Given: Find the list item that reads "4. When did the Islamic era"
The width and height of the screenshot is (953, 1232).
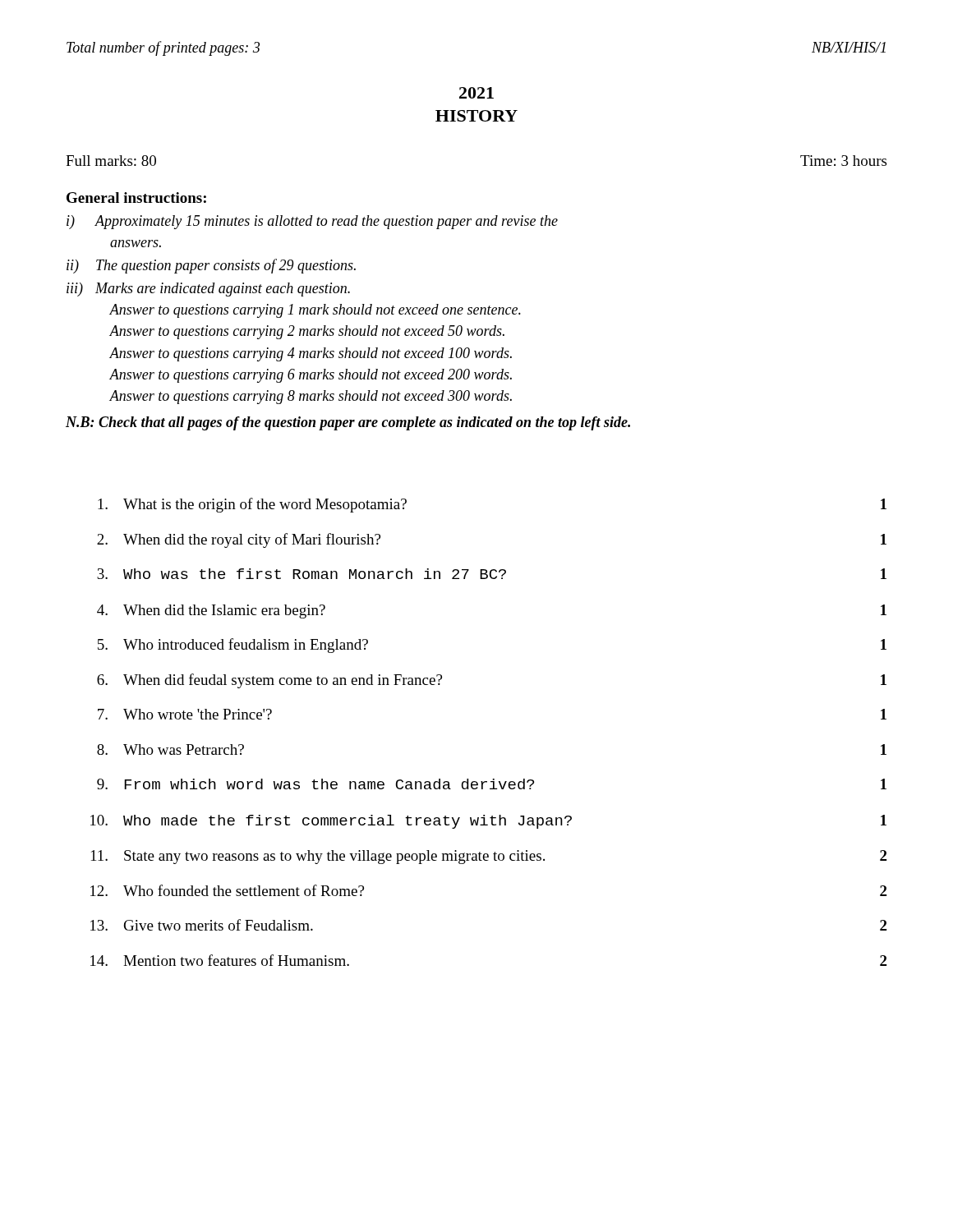Looking at the screenshot, I should (x=228, y=611).
